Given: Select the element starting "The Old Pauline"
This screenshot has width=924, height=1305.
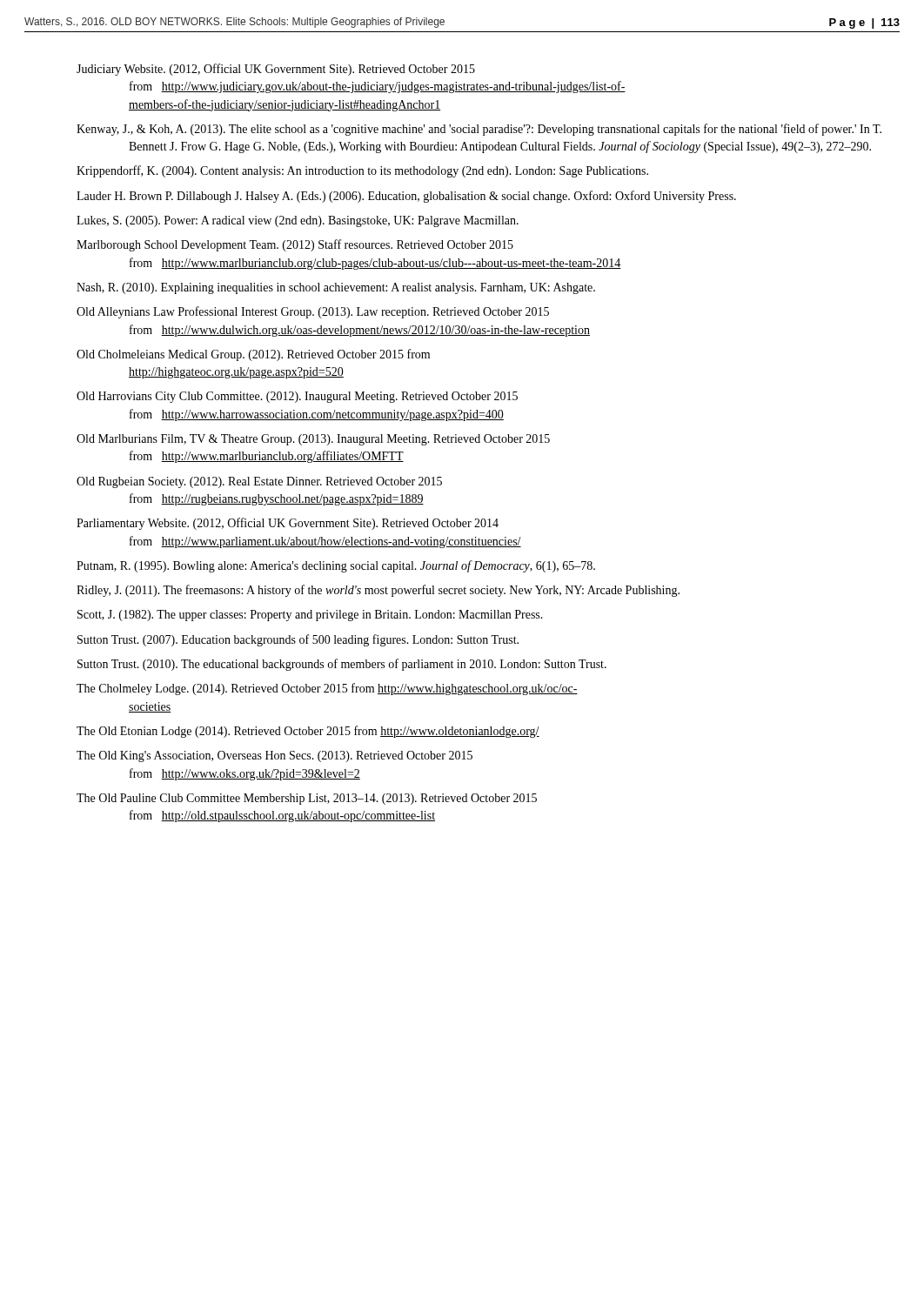Looking at the screenshot, I should (479, 808).
